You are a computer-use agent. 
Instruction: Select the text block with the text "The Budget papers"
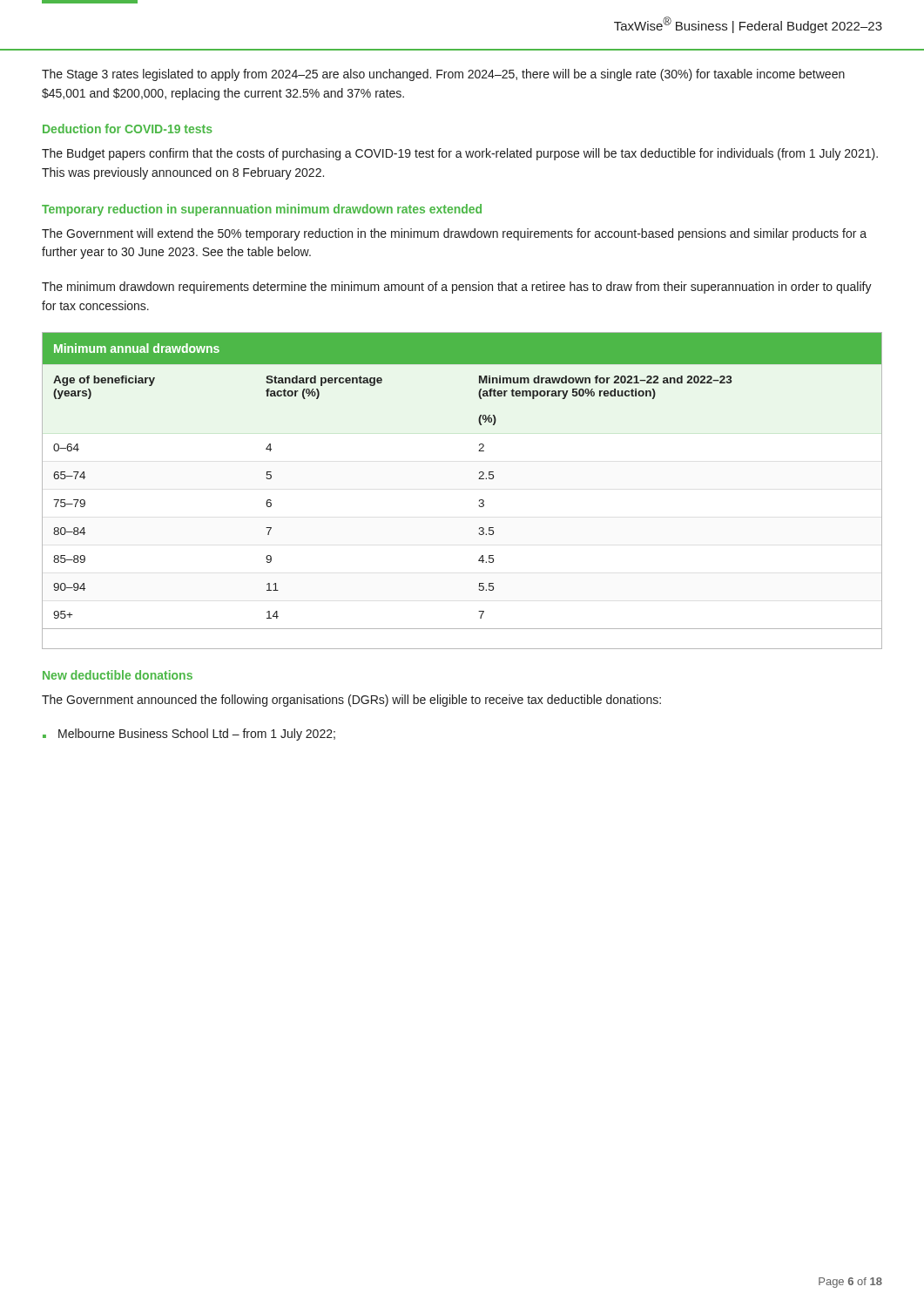point(460,163)
